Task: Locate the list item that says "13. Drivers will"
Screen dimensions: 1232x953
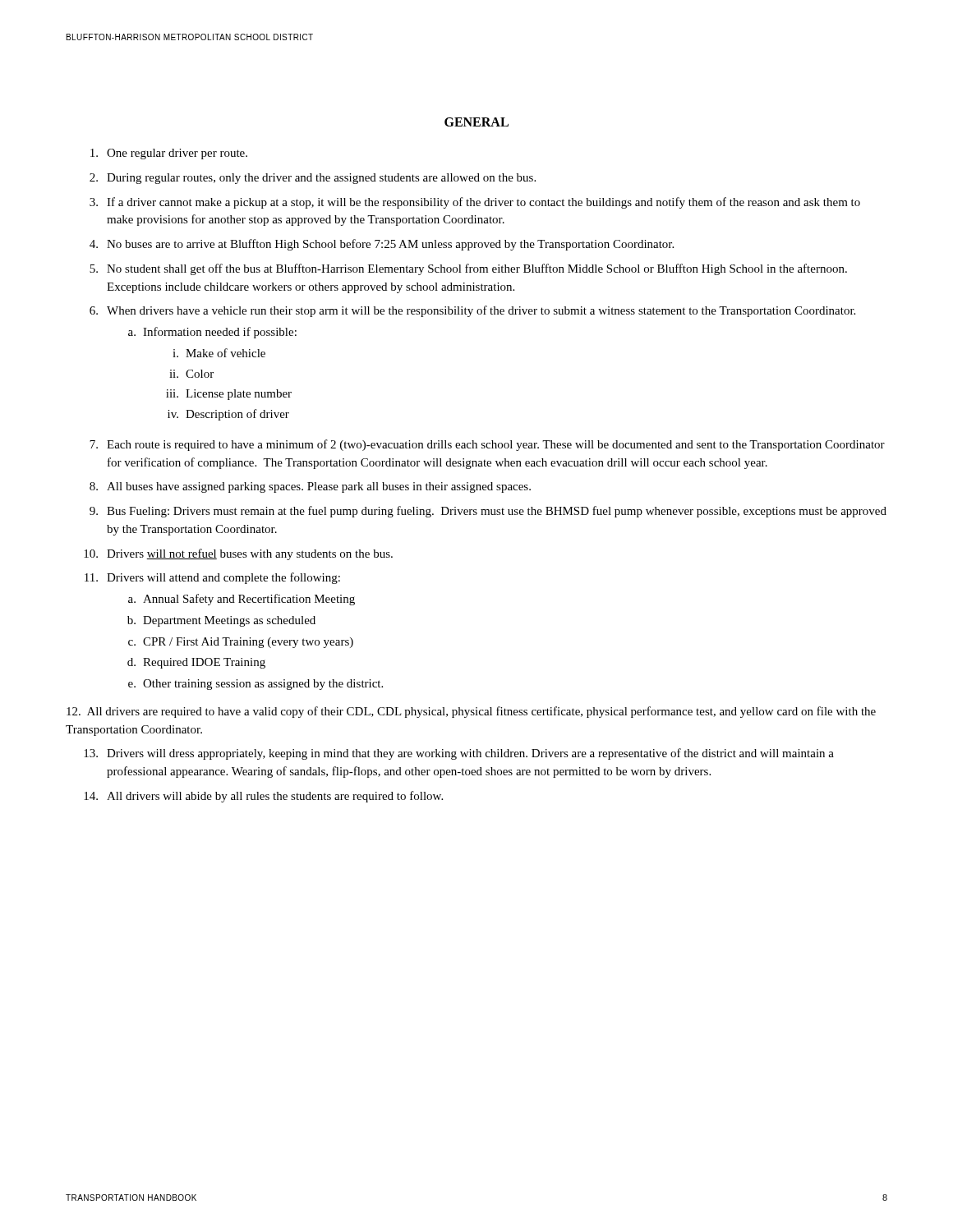Action: [476, 763]
